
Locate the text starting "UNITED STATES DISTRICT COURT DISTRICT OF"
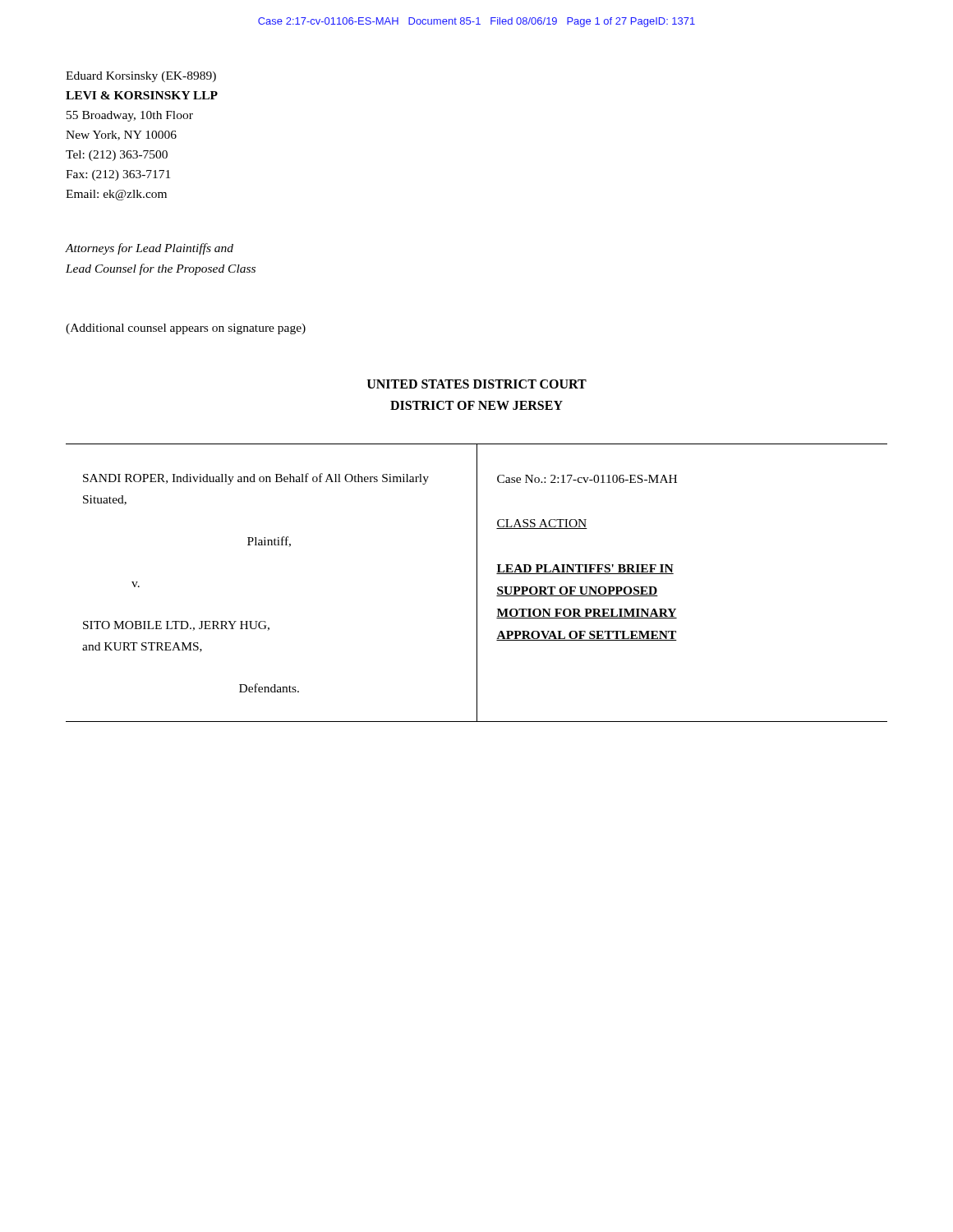476,395
